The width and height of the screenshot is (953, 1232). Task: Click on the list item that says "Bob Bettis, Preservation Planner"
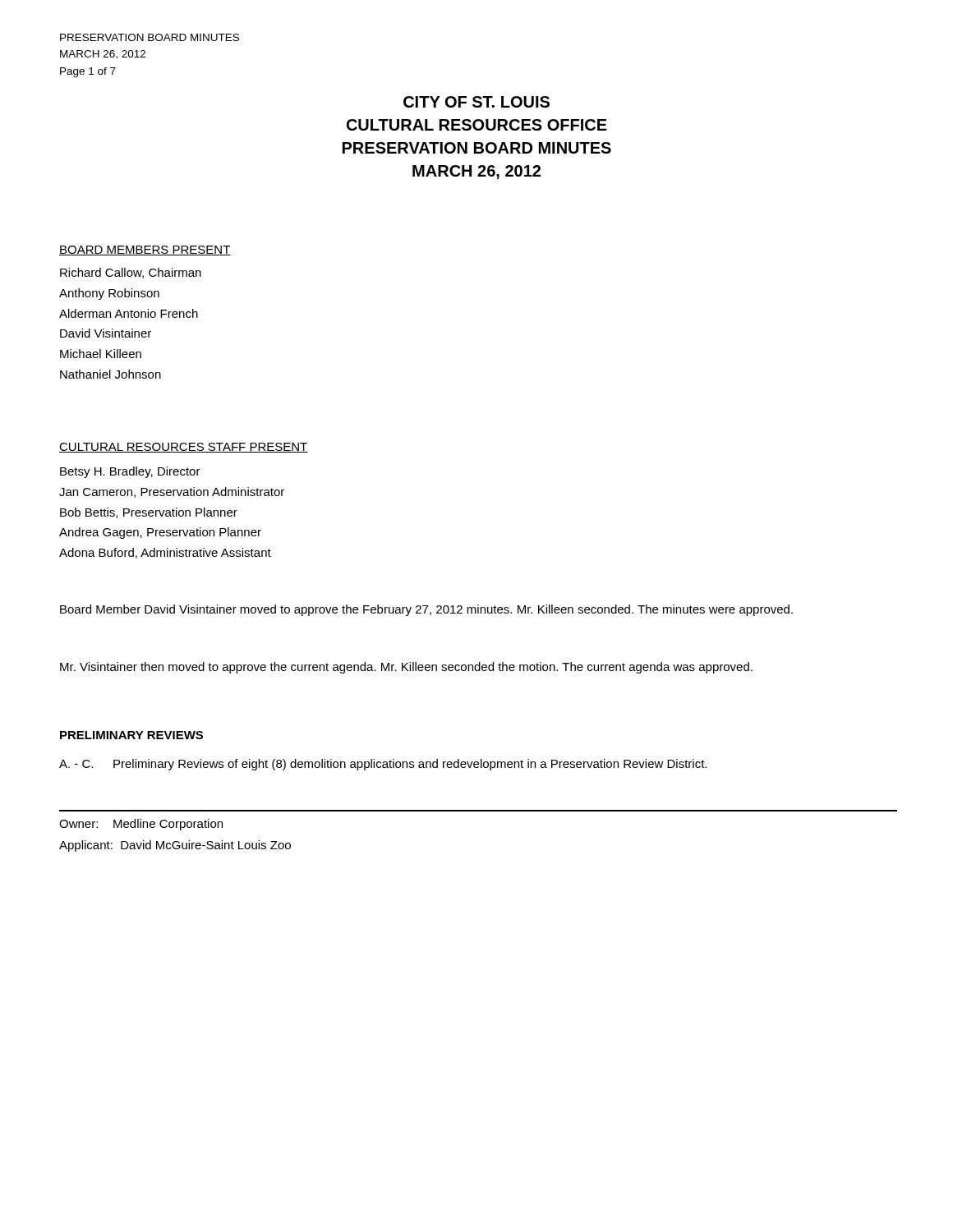pos(148,512)
